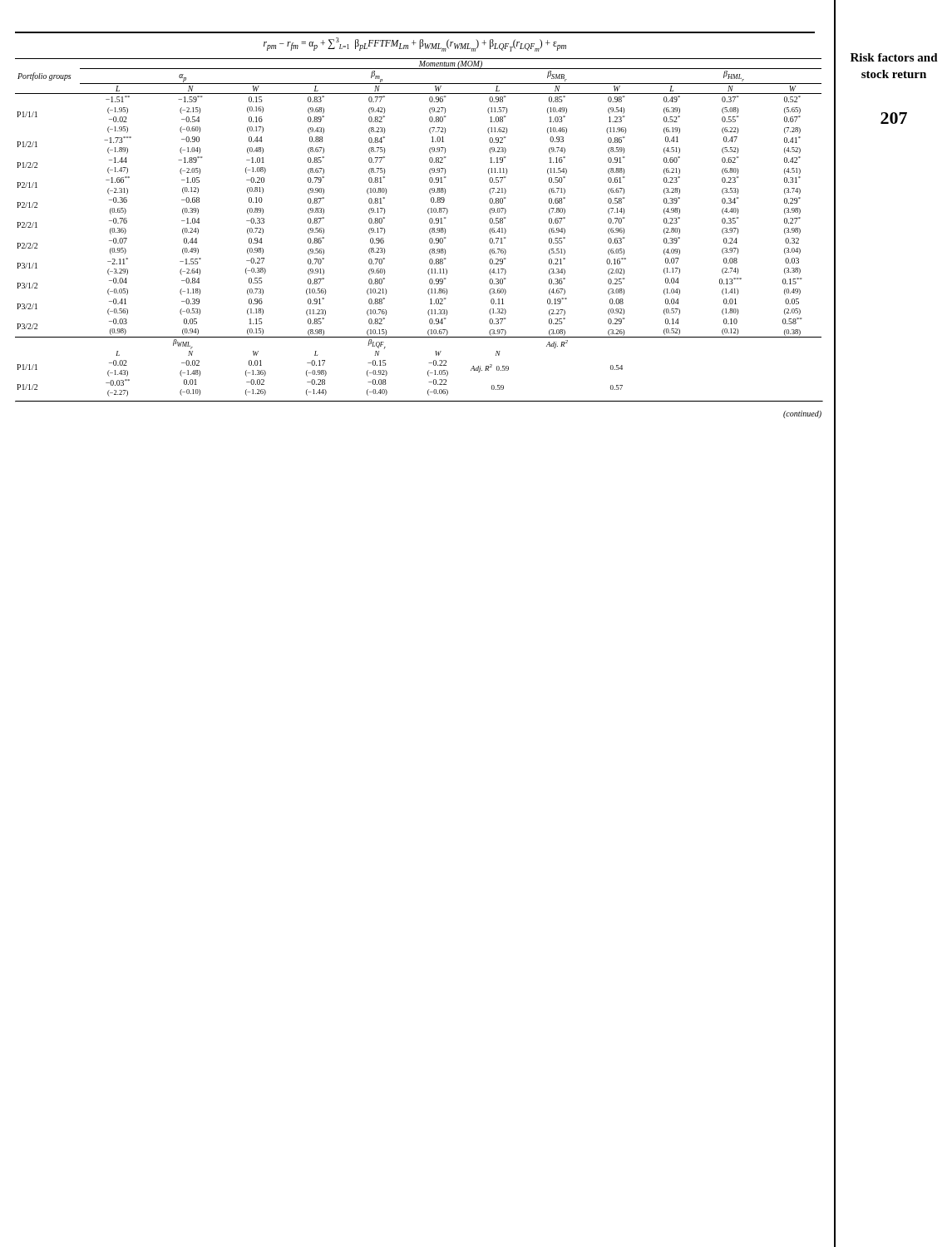Select the region starting "rpm − rfm ="

click(x=415, y=45)
